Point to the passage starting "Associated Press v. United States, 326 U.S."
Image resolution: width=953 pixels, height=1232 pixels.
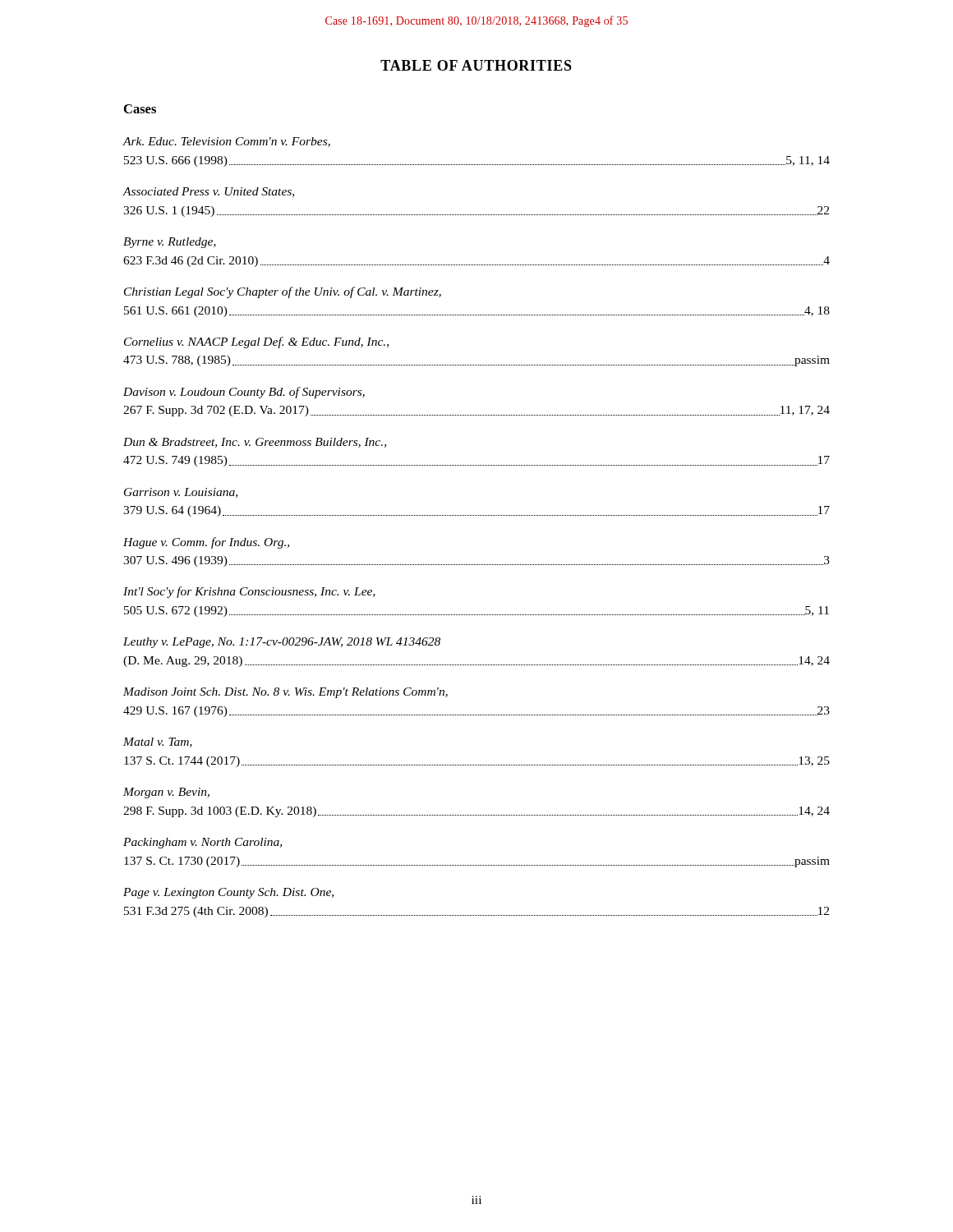[208, 192]
